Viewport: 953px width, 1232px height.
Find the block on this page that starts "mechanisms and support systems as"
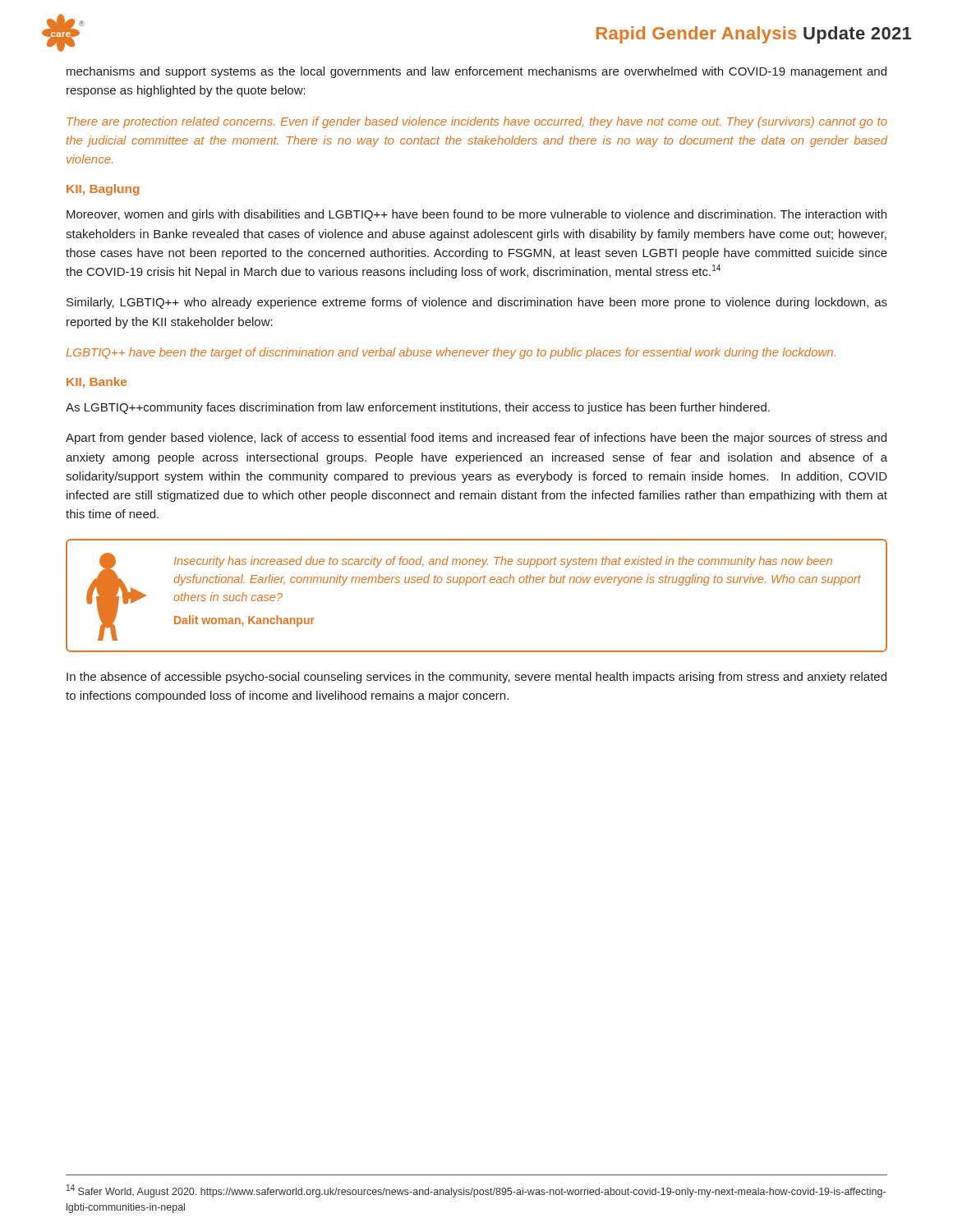click(x=476, y=81)
